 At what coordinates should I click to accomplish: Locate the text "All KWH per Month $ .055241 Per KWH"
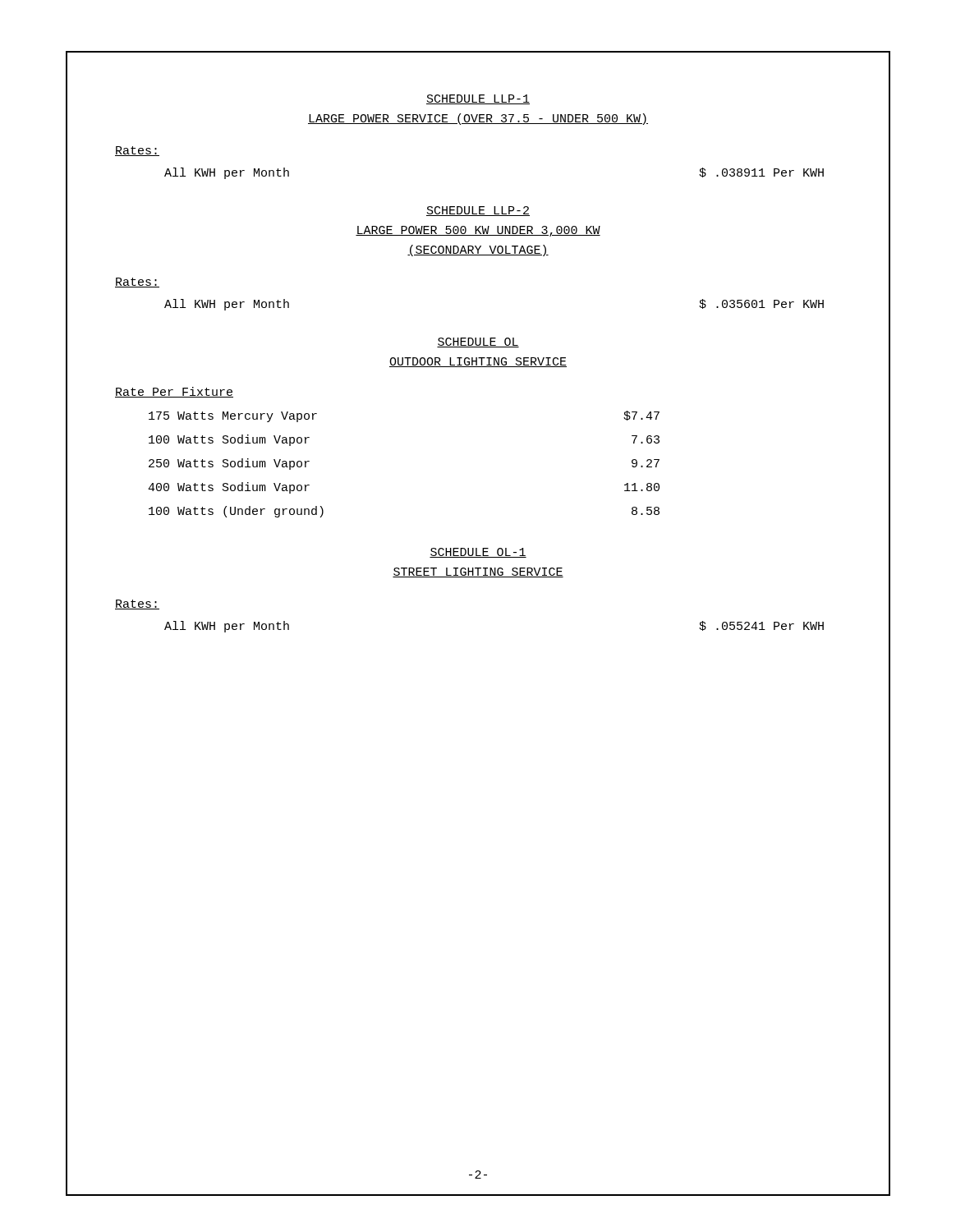(x=225, y=626)
